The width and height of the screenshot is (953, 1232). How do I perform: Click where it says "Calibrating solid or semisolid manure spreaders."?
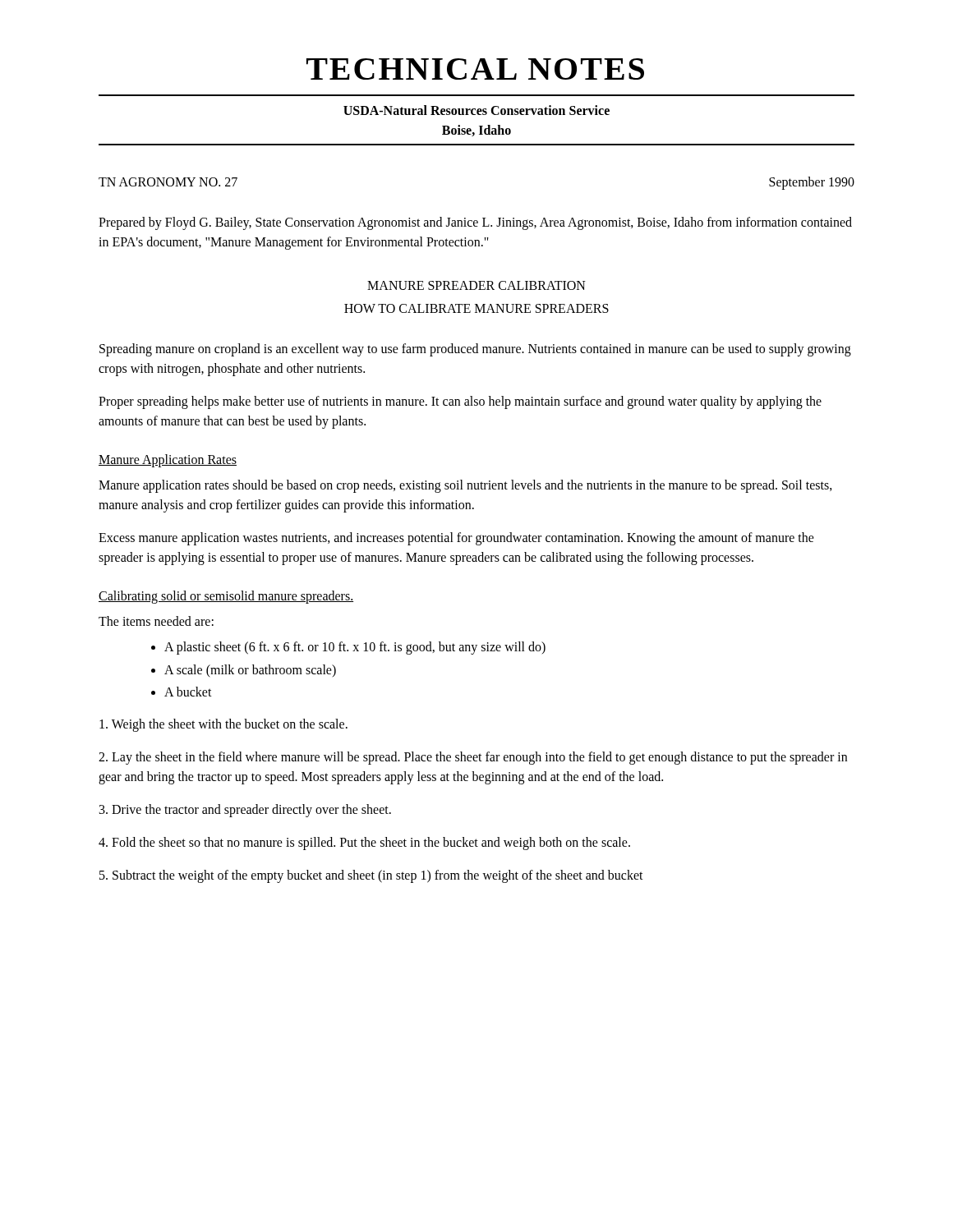[x=226, y=596]
